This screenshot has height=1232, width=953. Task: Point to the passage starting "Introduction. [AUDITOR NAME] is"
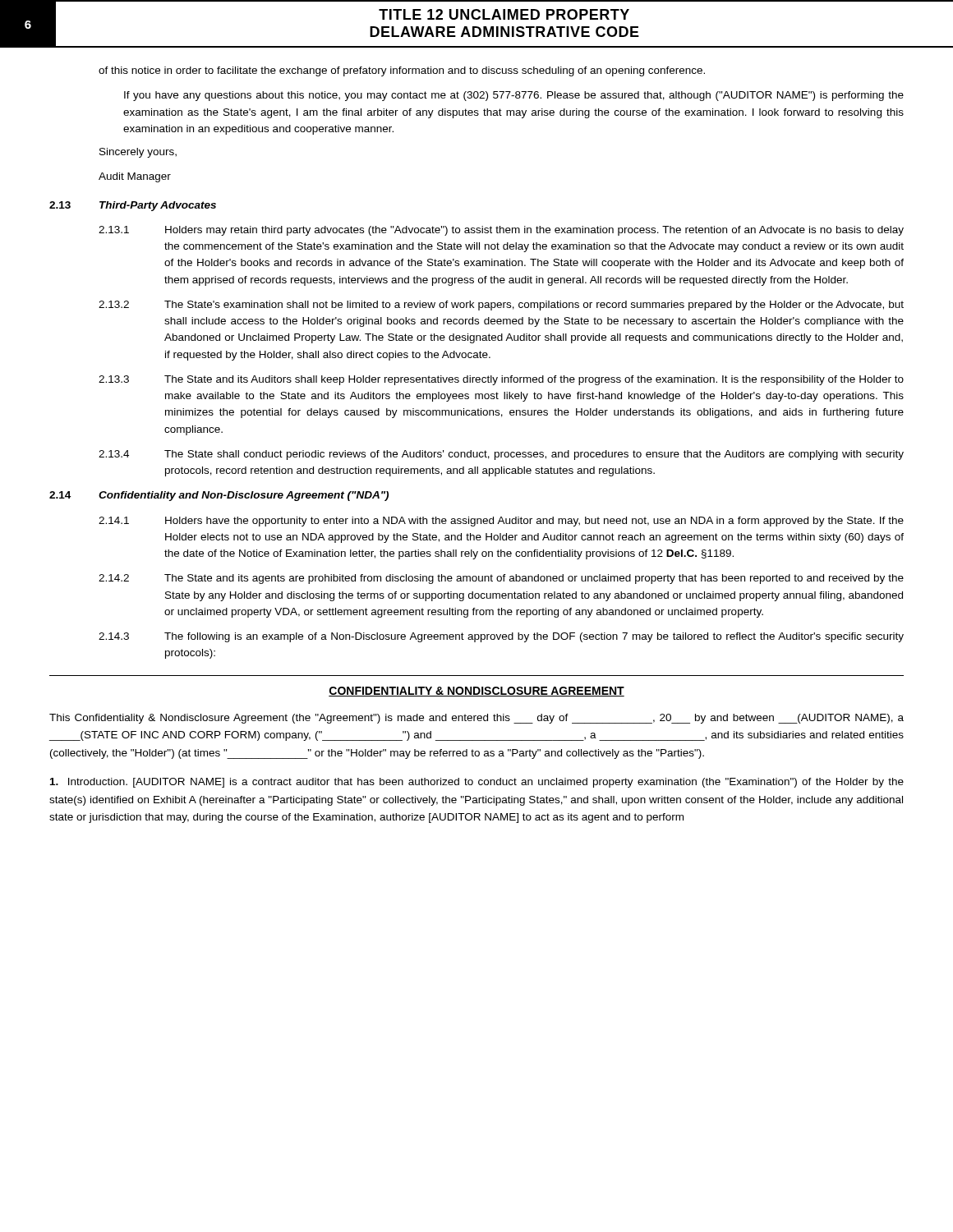[x=476, y=799]
